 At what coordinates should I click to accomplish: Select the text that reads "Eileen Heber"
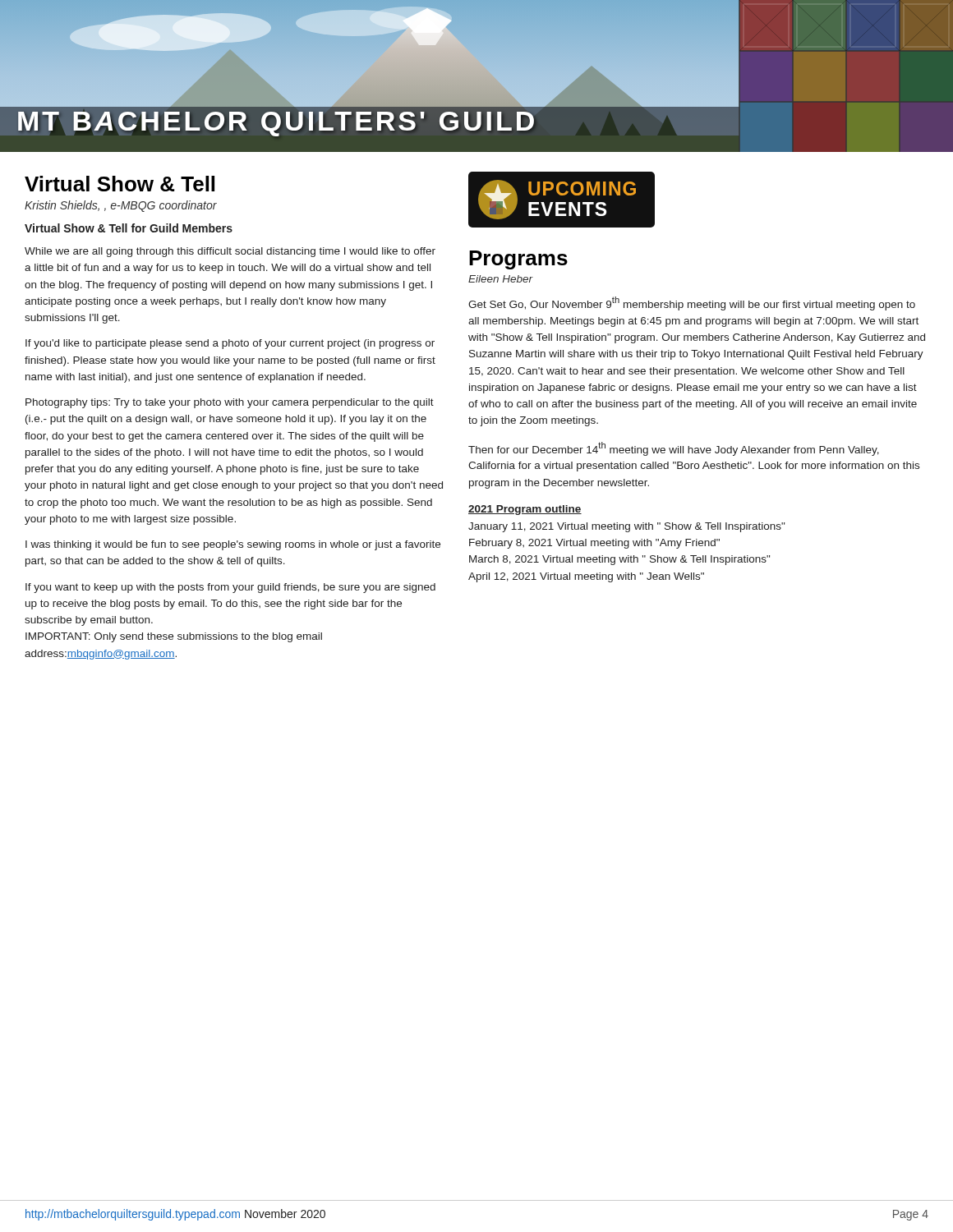[501, 279]
